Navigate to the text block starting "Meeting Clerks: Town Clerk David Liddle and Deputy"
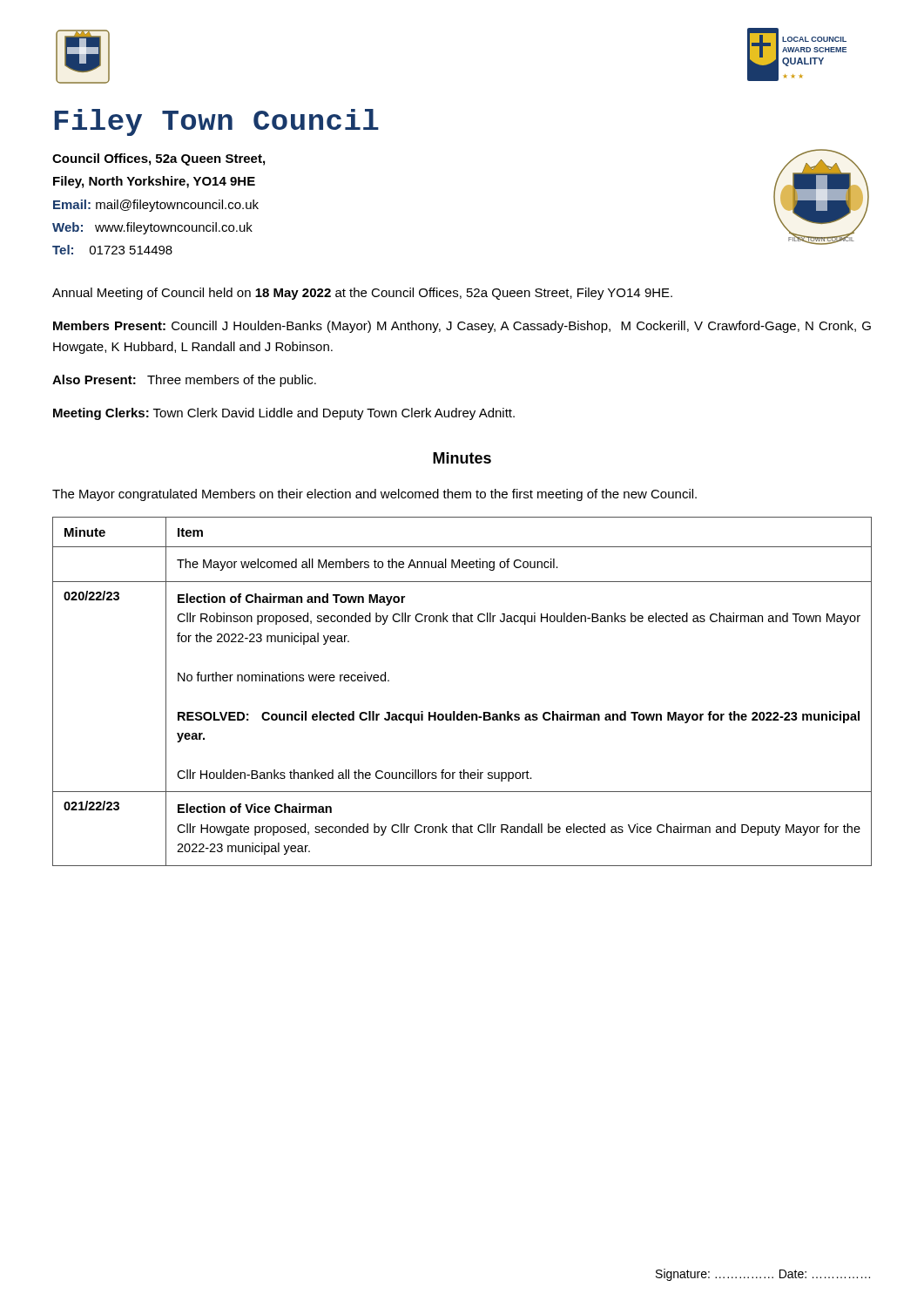This screenshot has height=1307, width=924. (284, 413)
